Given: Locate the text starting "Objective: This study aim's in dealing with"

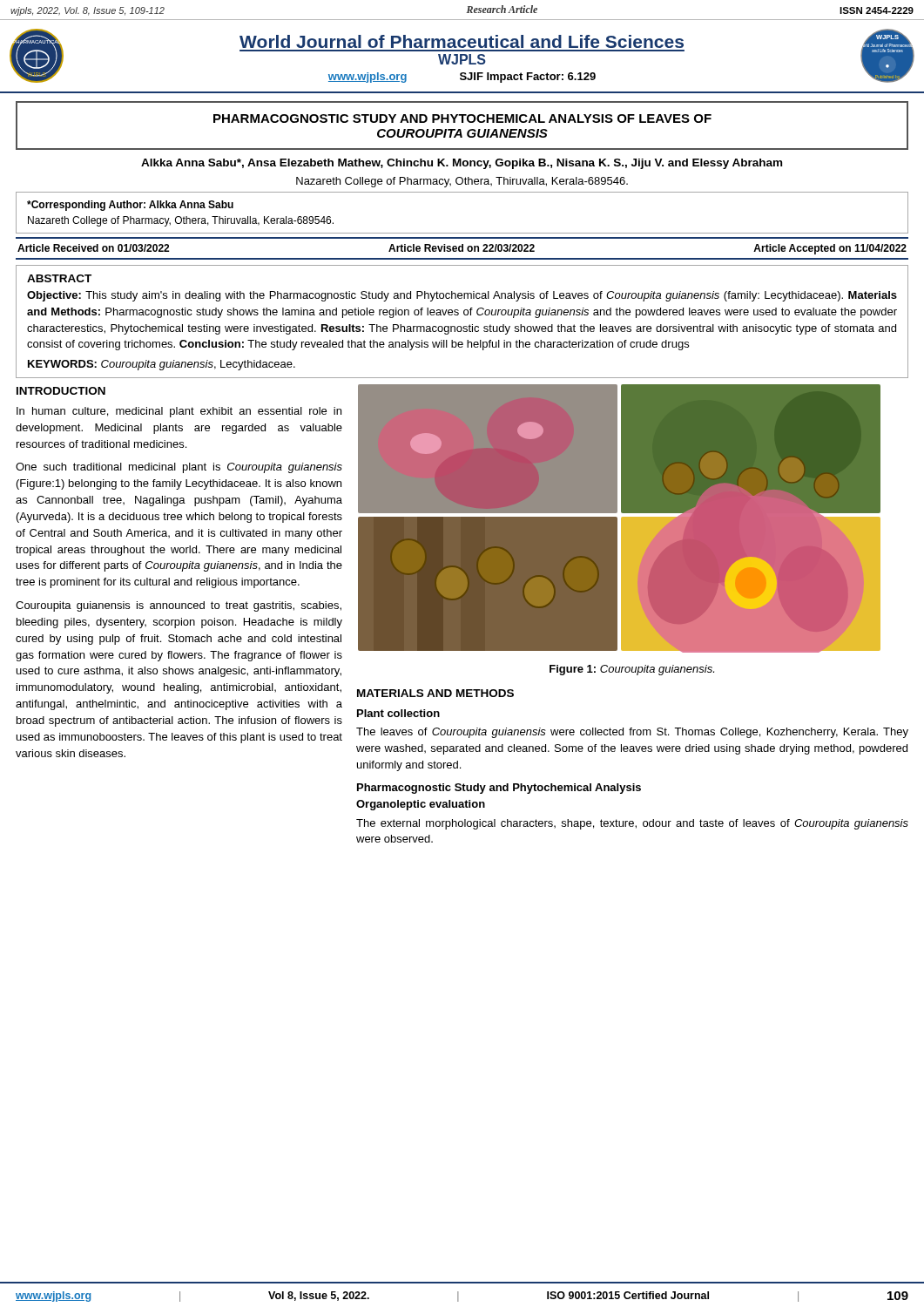Looking at the screenshot, I should pos(462,319).
